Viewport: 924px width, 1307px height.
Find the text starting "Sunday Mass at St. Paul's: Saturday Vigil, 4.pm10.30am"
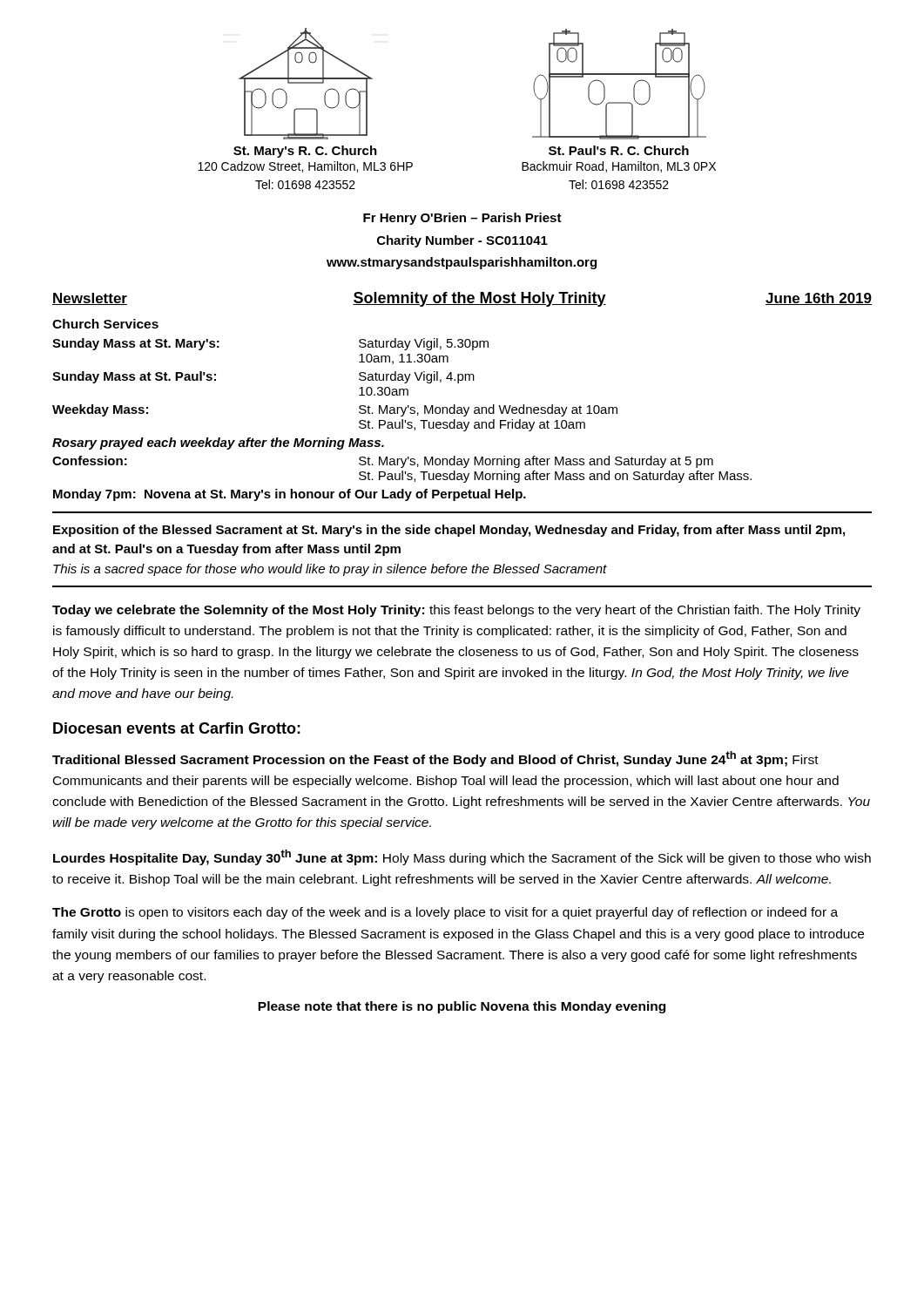[x=462, y=383]
